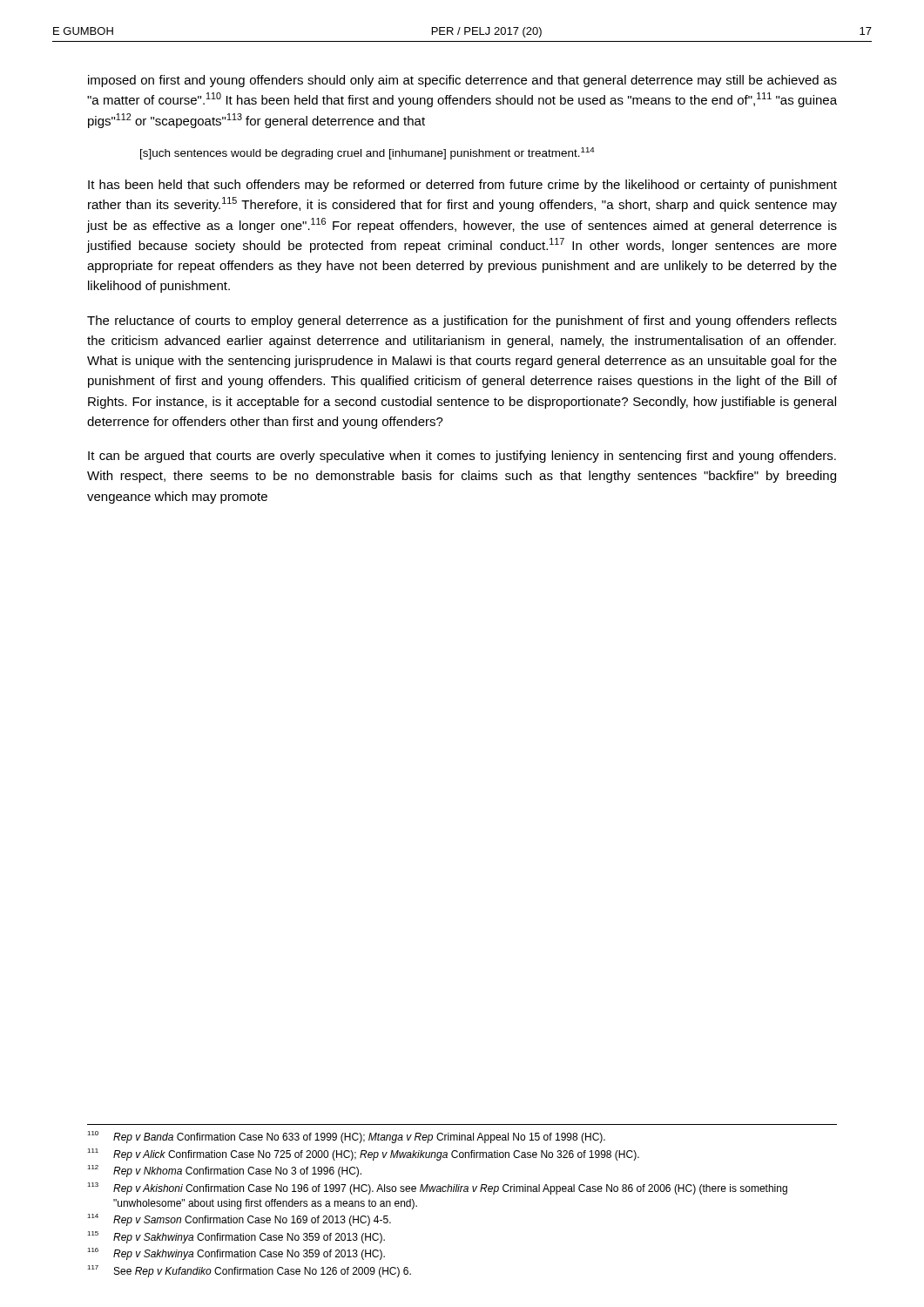
Task: Point to the block beginning "113 Rep v Akishoni Confirmation Case No"
Action: (462, 1196)
